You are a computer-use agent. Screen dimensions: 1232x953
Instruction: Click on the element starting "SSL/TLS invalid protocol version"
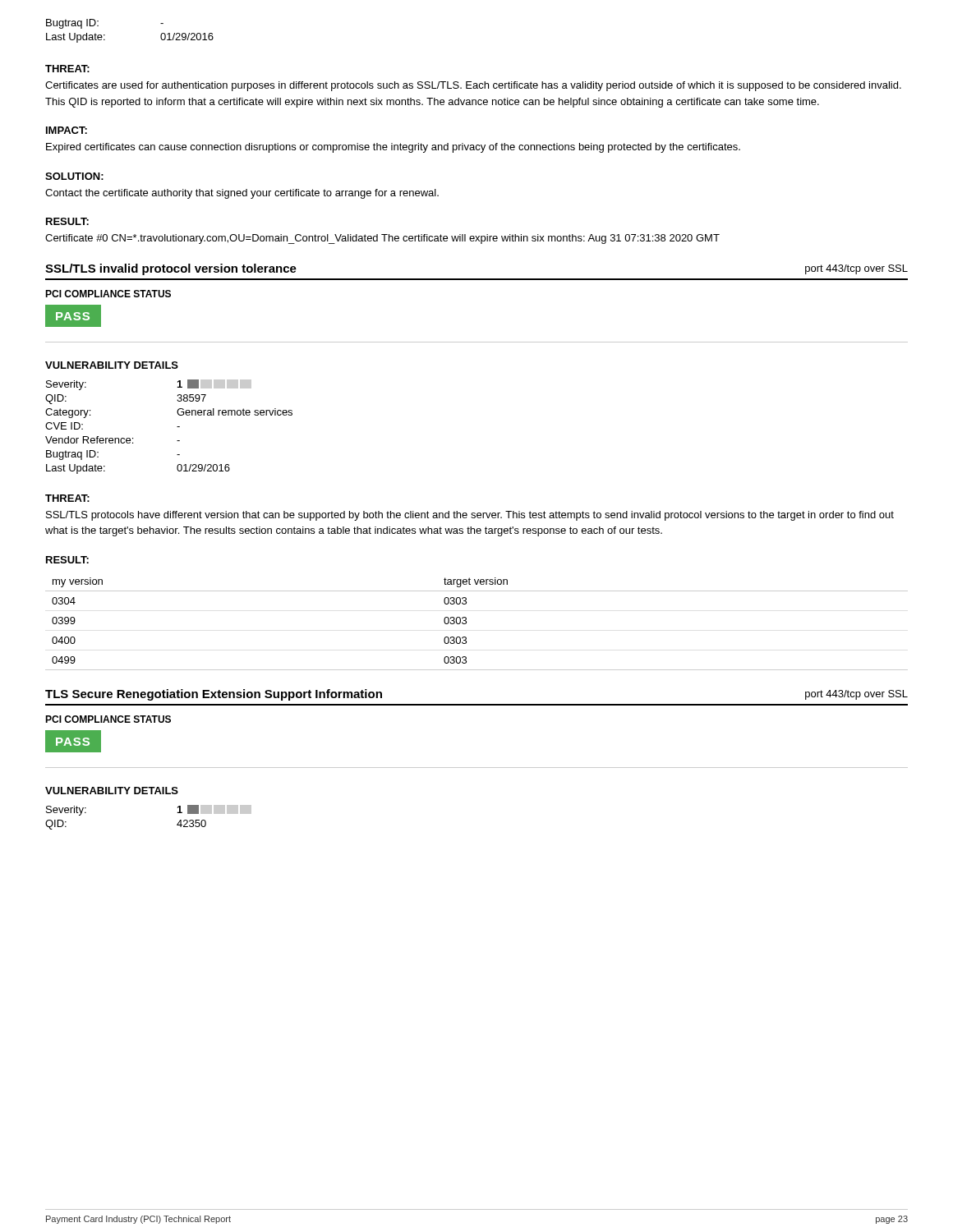(x=476, y=270)
